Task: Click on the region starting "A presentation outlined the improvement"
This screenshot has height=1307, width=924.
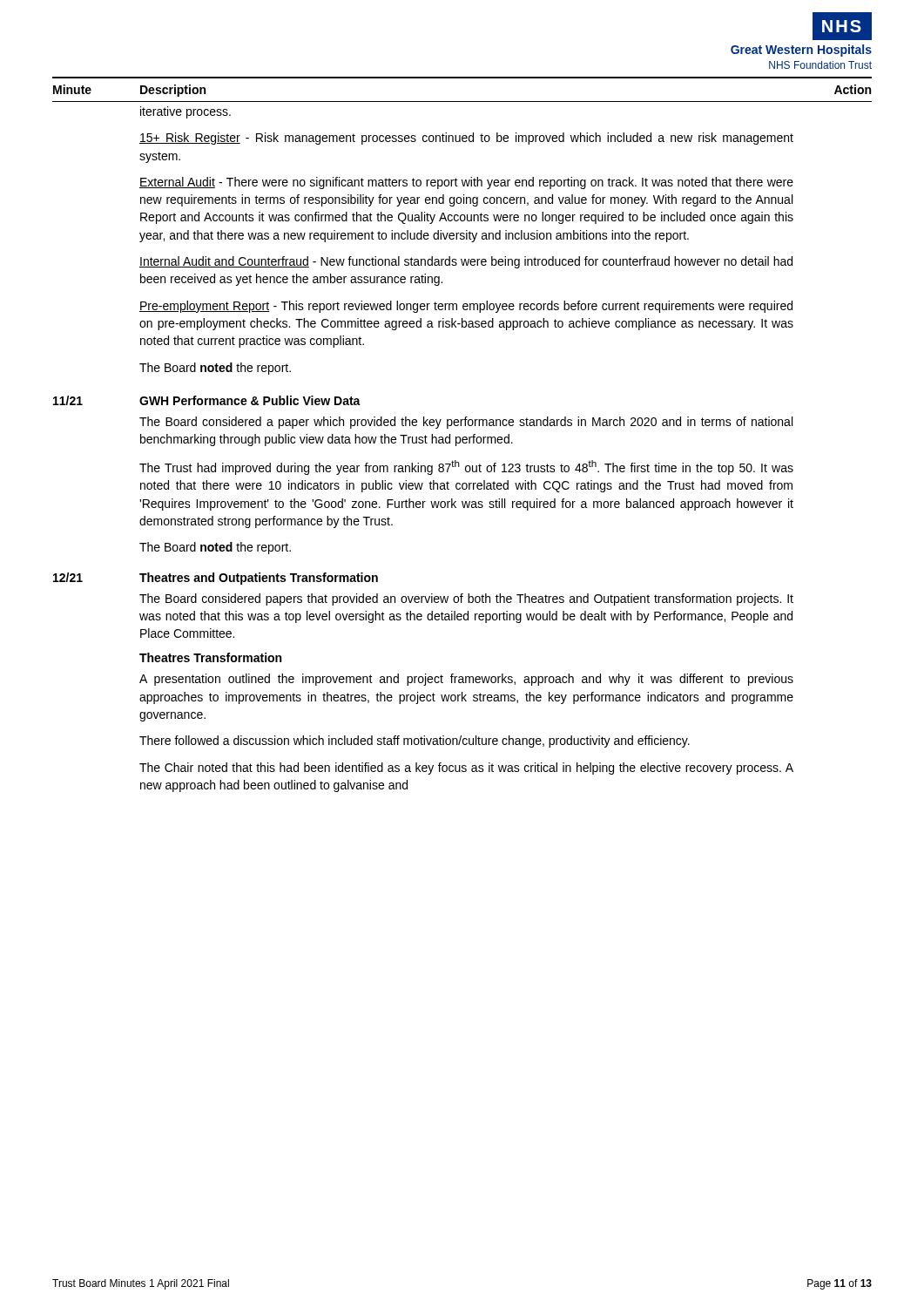Action: point(466,732)
